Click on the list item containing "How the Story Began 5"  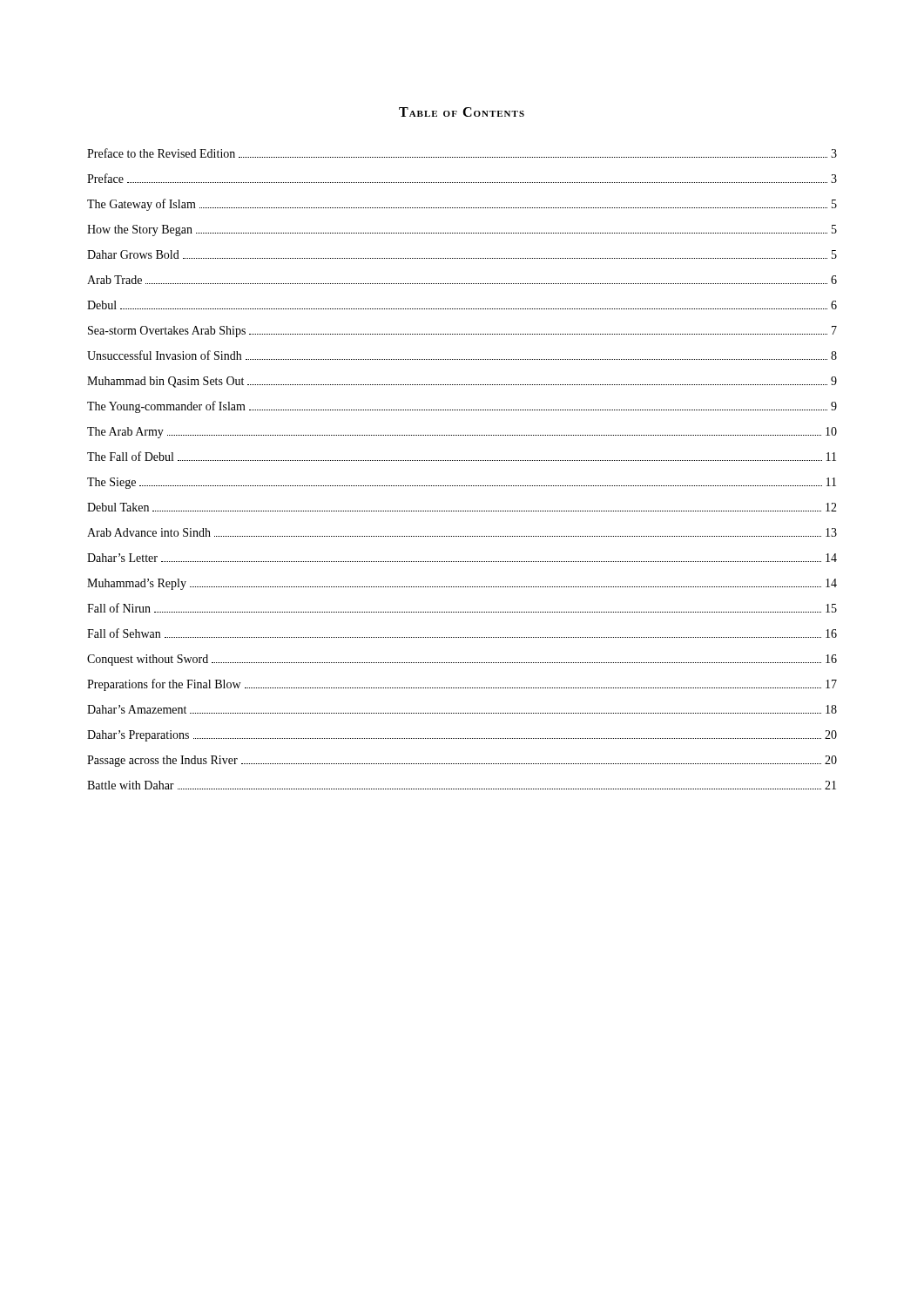coord(462,230)
